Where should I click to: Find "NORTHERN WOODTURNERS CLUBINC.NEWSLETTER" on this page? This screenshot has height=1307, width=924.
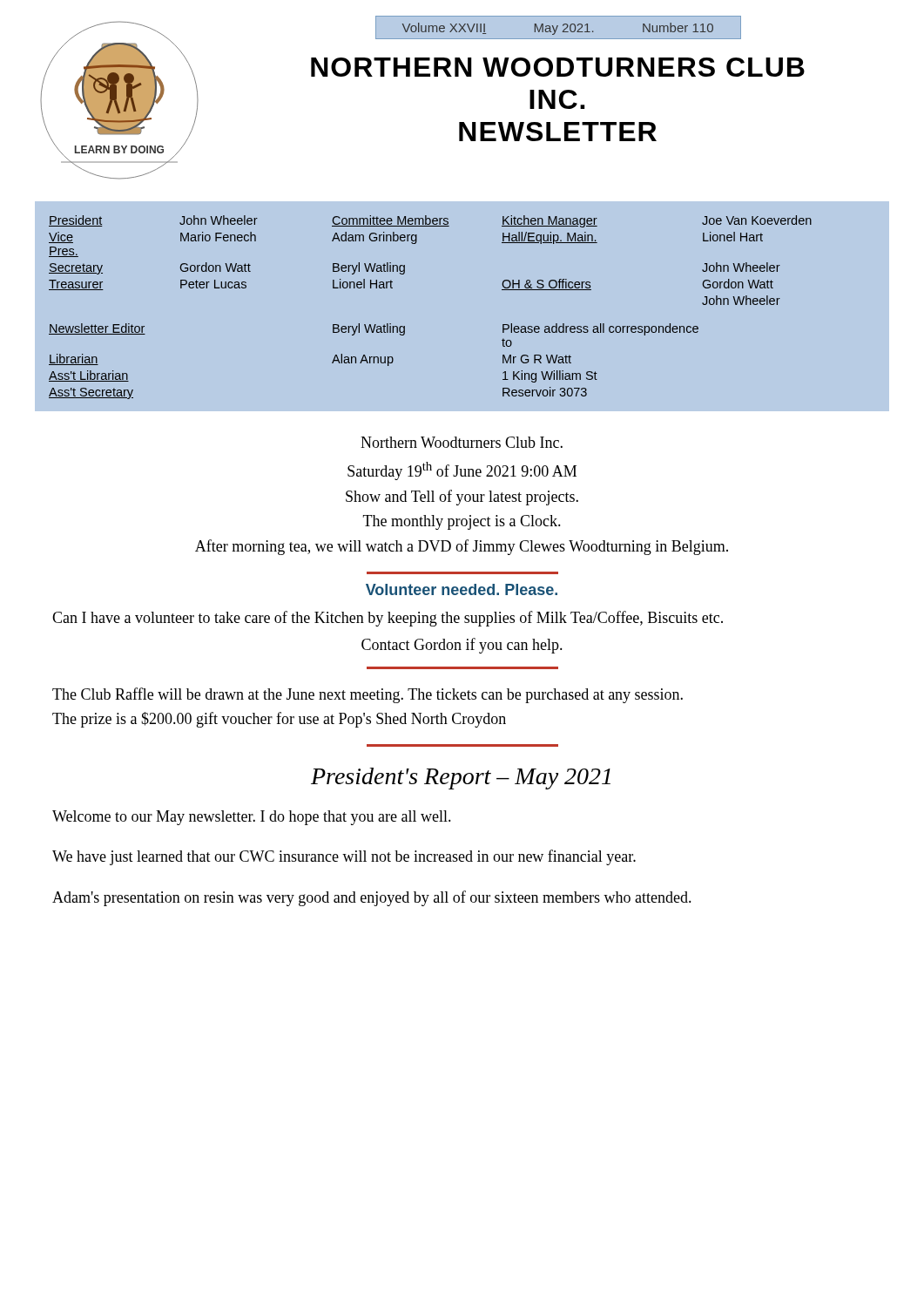click(x=558, y=99)
